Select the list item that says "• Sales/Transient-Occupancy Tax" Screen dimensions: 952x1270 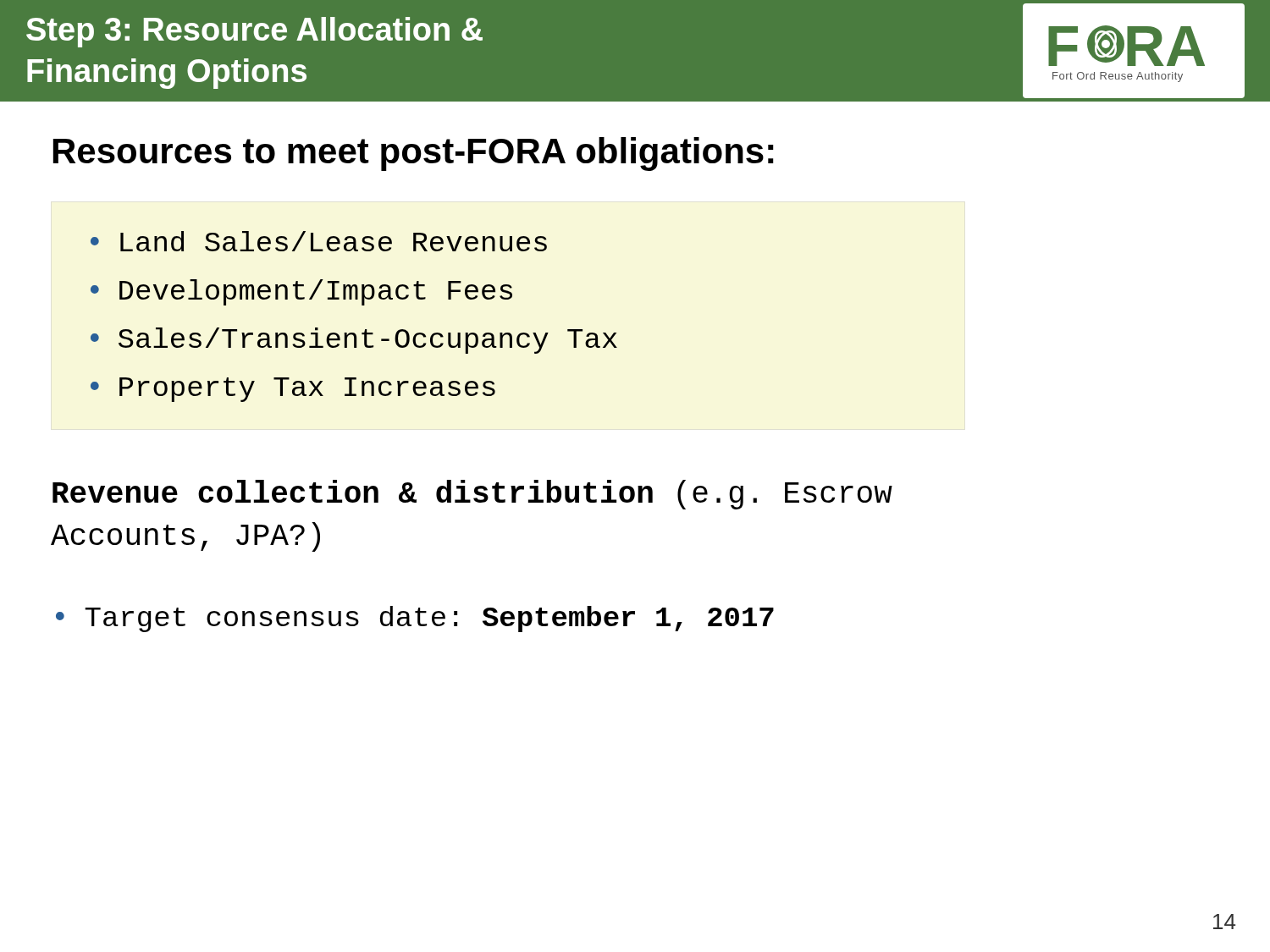[x=352, y=340]
